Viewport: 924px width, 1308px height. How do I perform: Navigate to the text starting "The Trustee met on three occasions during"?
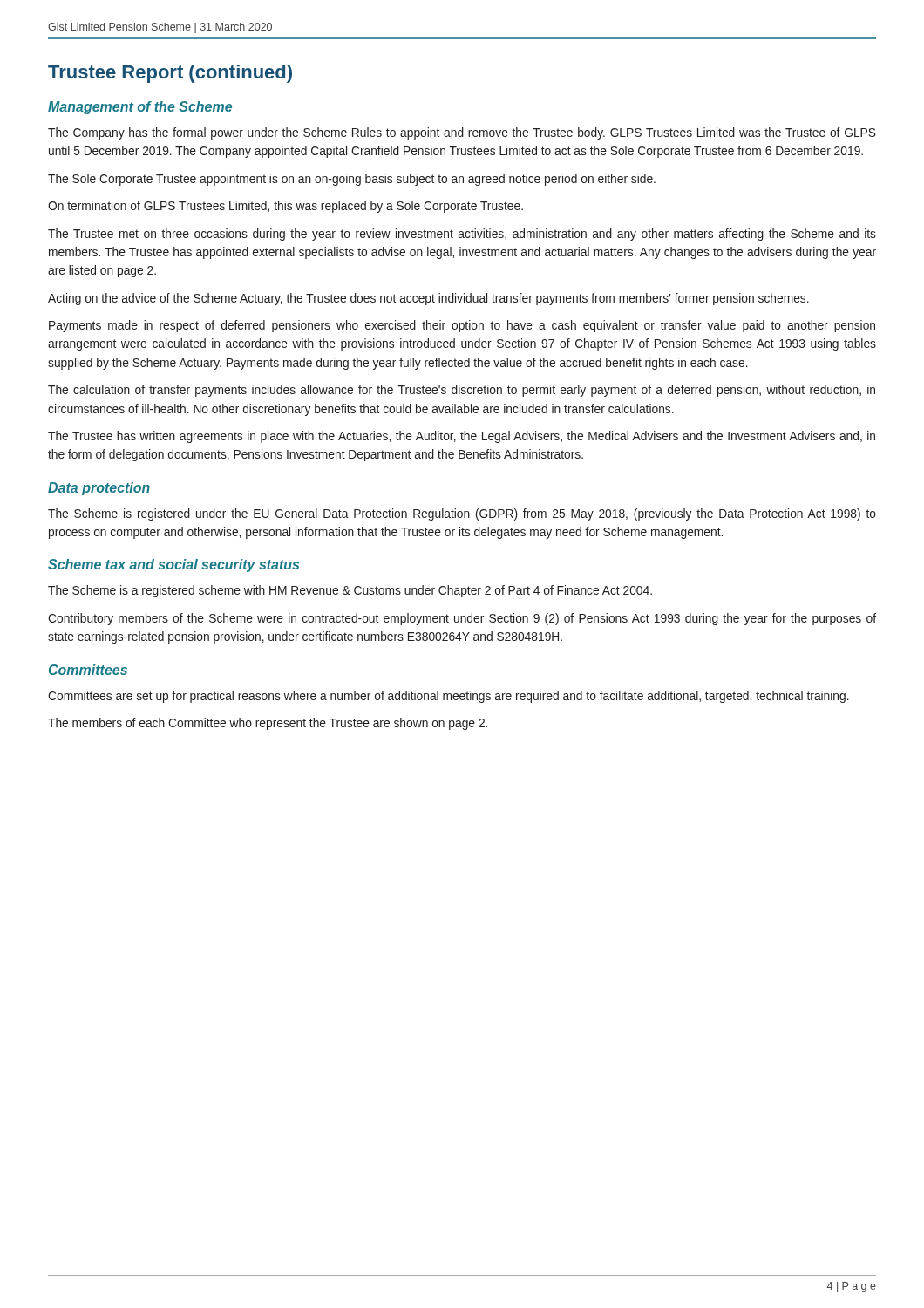(x=462, y=252)
